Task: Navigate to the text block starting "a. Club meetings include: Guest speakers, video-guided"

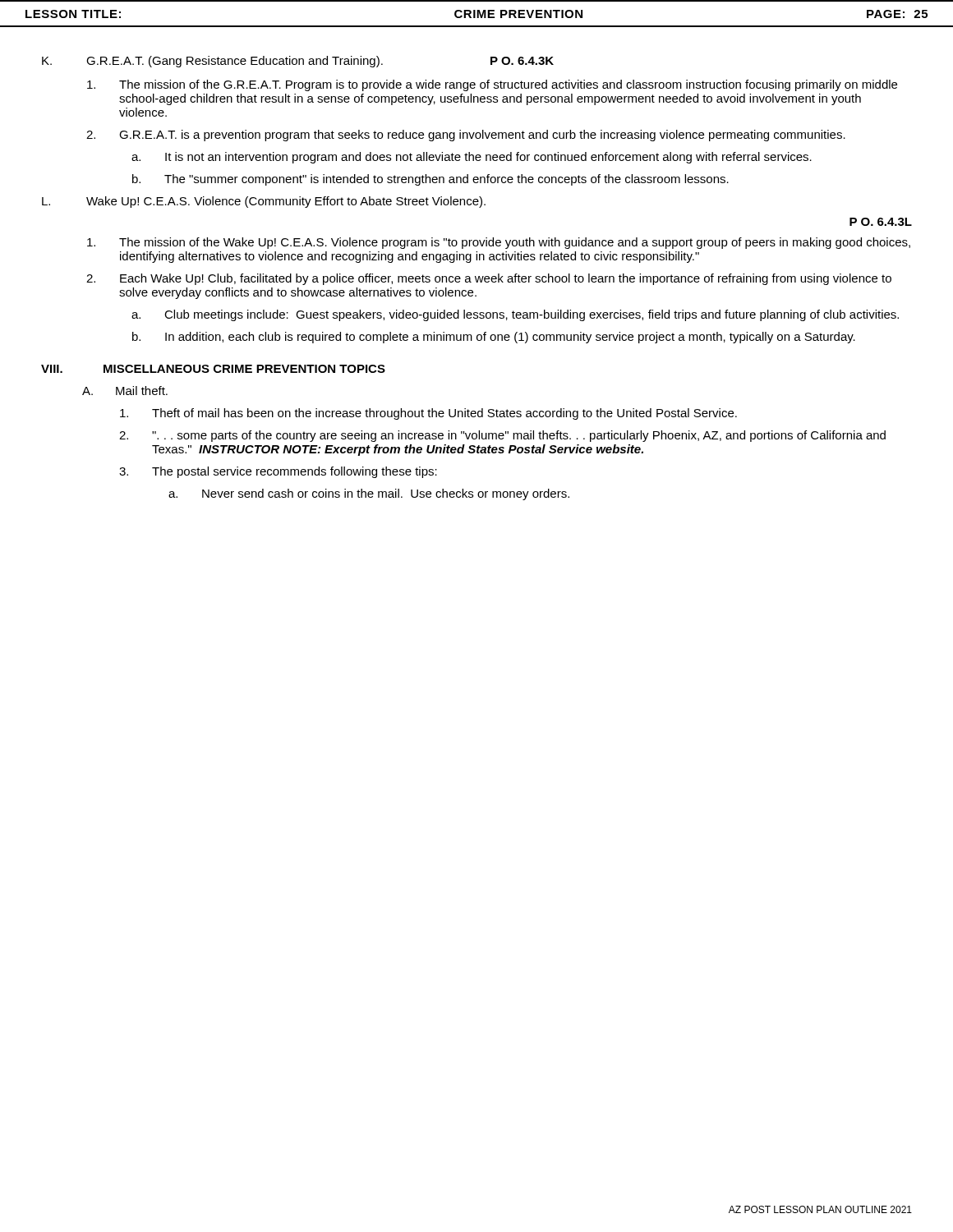Action: [522, 314]
